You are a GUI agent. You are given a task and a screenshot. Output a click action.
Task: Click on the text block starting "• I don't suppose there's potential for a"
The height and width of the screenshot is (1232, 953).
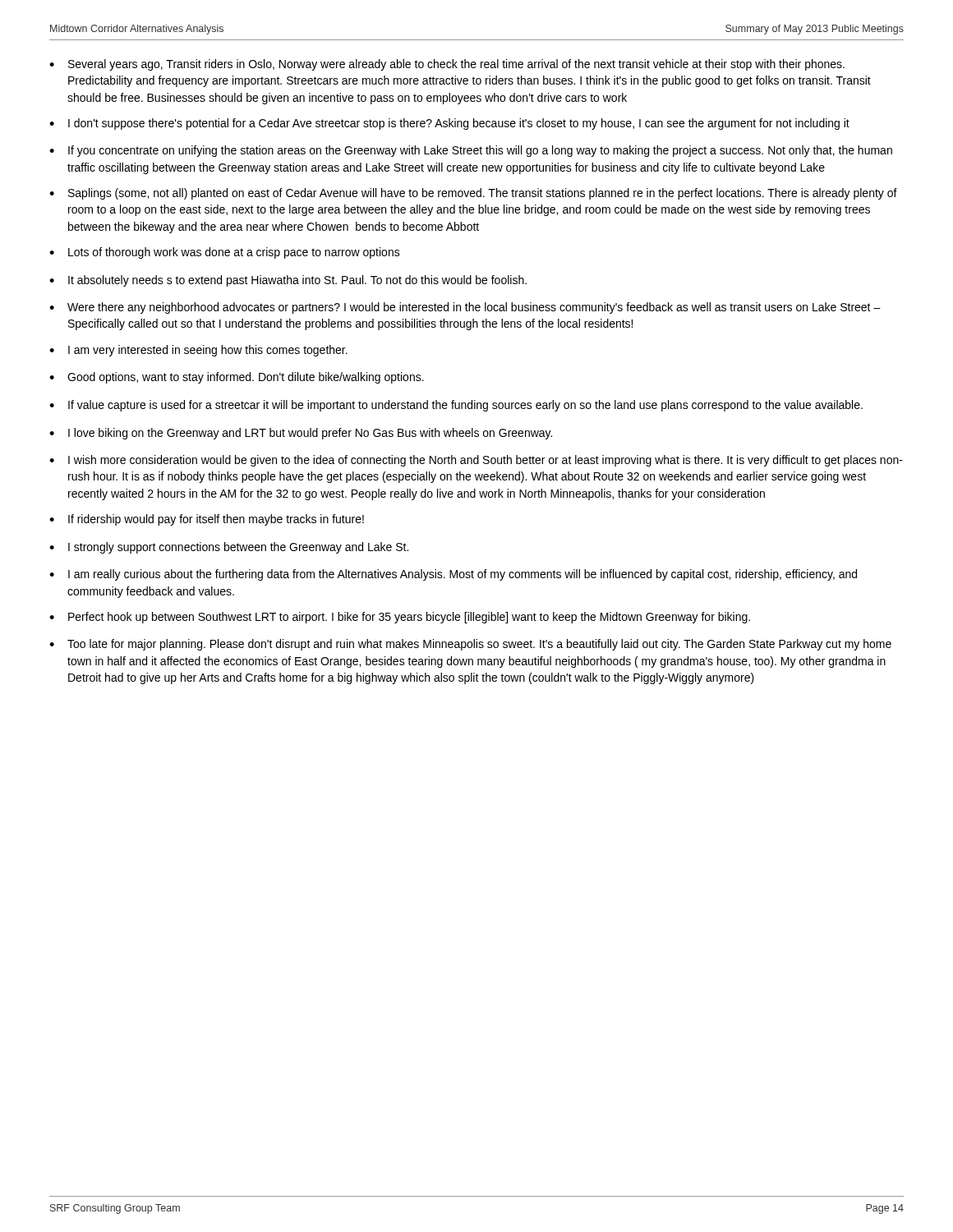click(476, 124)
